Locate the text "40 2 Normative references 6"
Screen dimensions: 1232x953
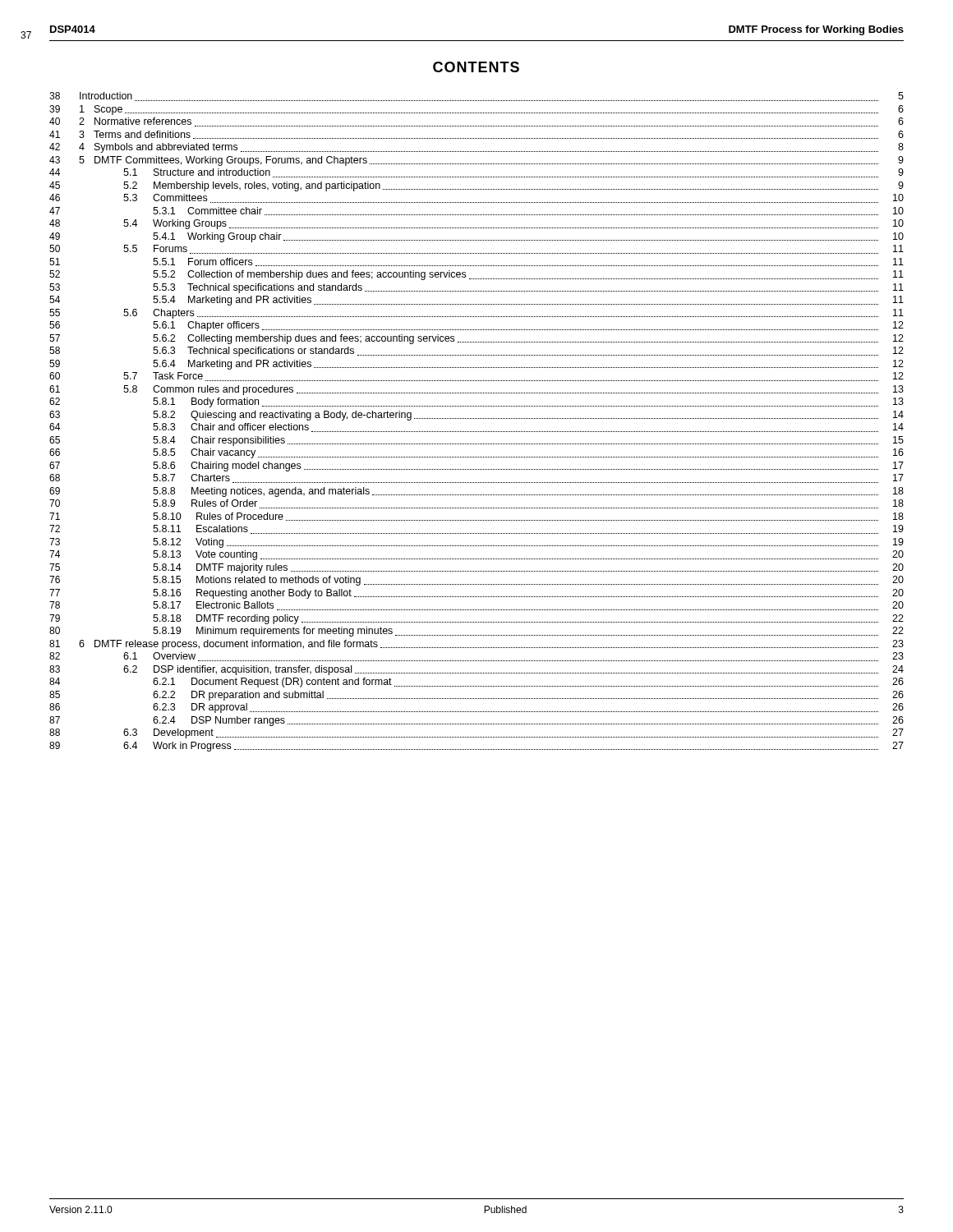(476, 122)
